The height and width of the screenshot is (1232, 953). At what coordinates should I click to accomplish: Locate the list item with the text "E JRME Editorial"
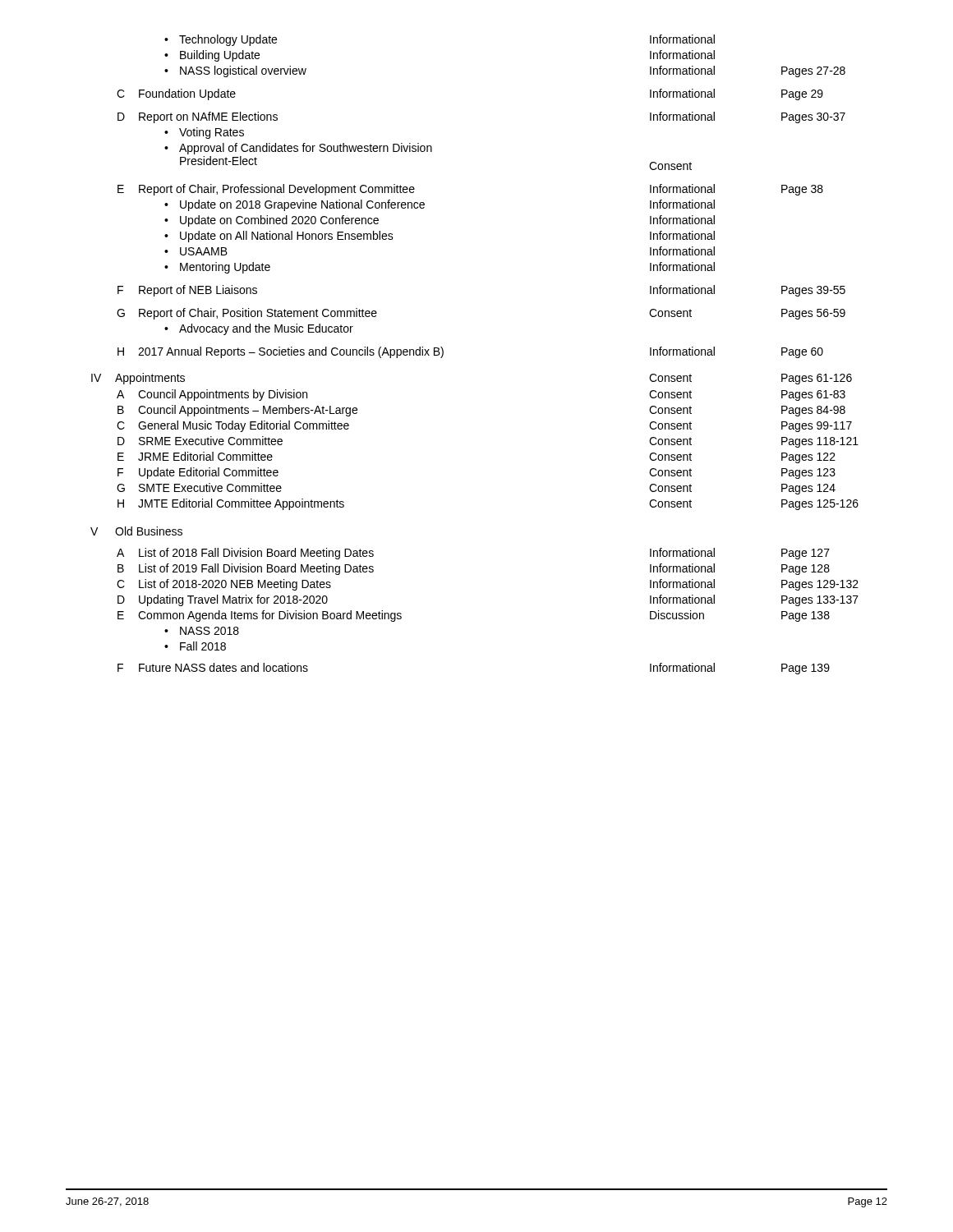pos(201,457)
